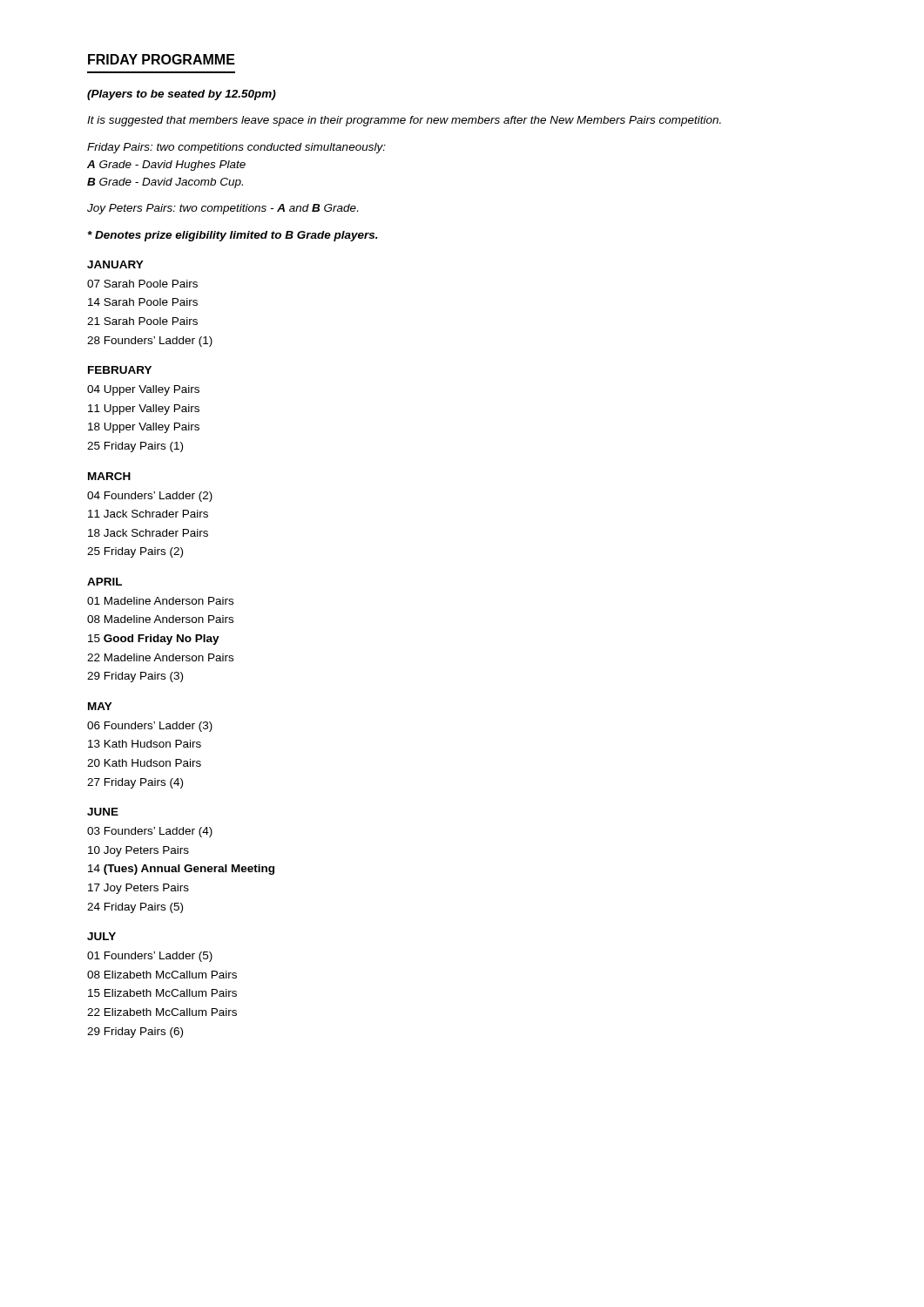Locate the block starting "14 (Tues) Annual General Meeting"
The width and height of the screenshot is (924, 1307).
[181, 869]
